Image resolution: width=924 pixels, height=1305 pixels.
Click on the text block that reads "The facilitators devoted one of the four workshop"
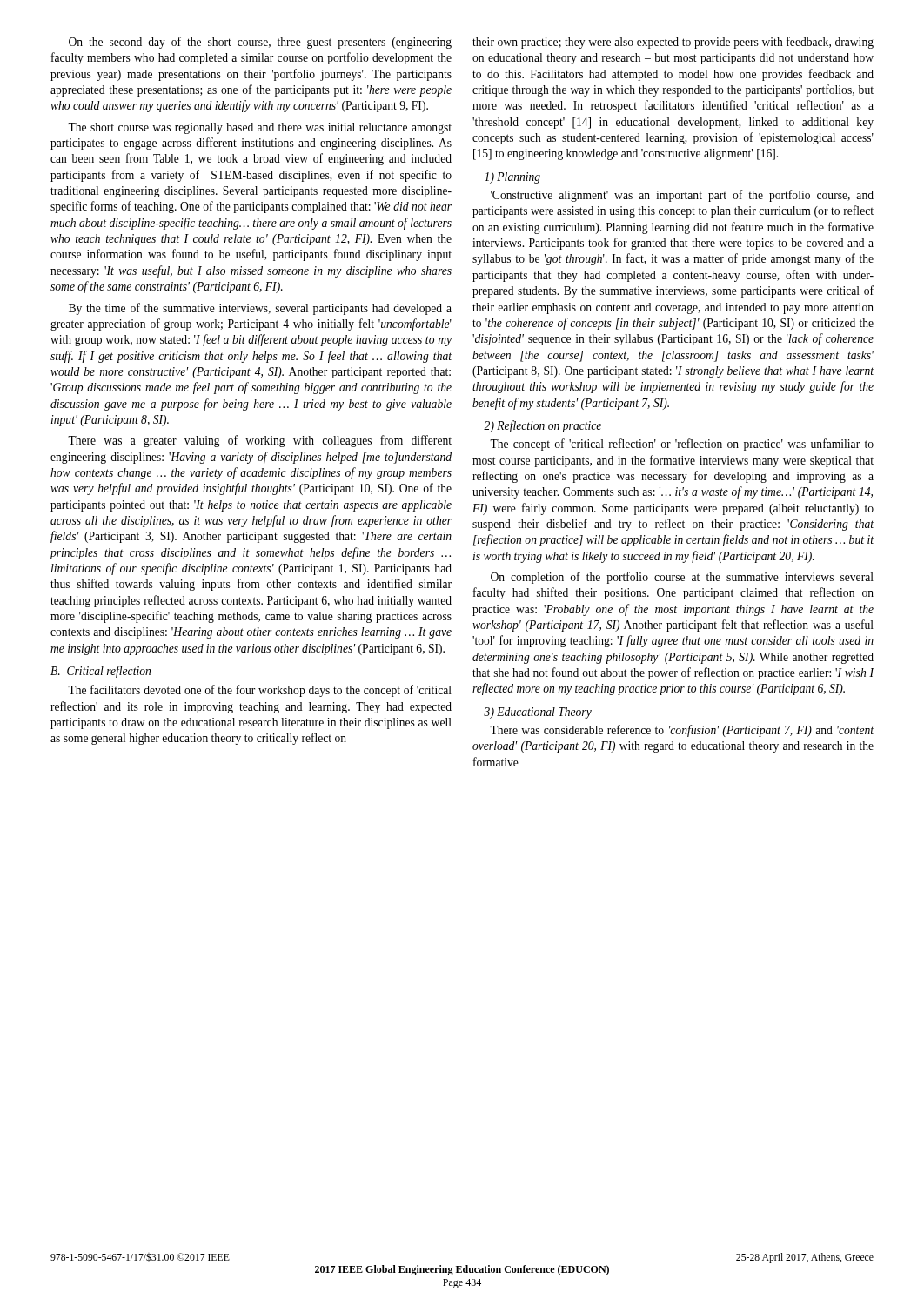click(x=251, y=715)
